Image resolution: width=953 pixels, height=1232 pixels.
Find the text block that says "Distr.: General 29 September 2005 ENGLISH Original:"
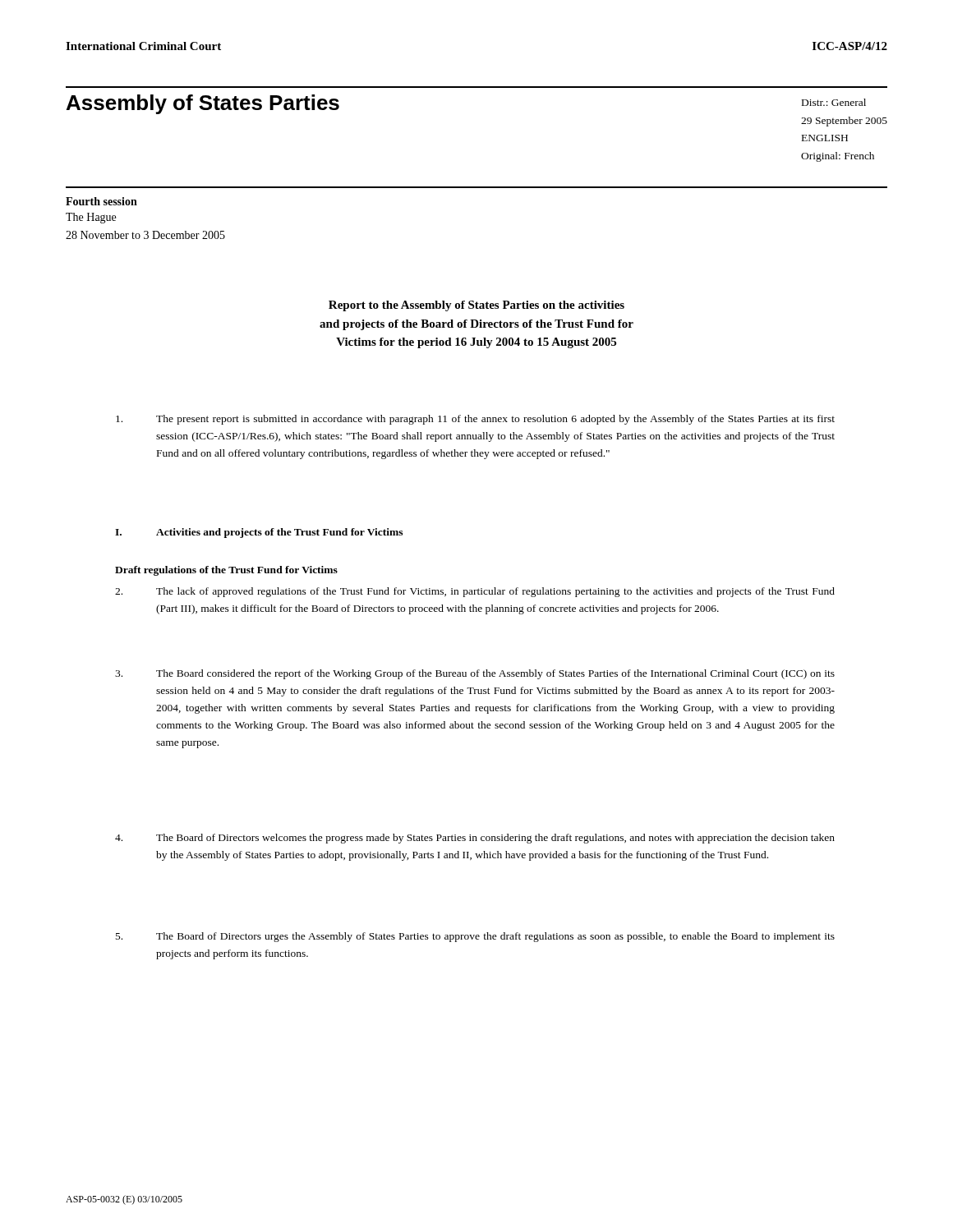coord(844,129)
